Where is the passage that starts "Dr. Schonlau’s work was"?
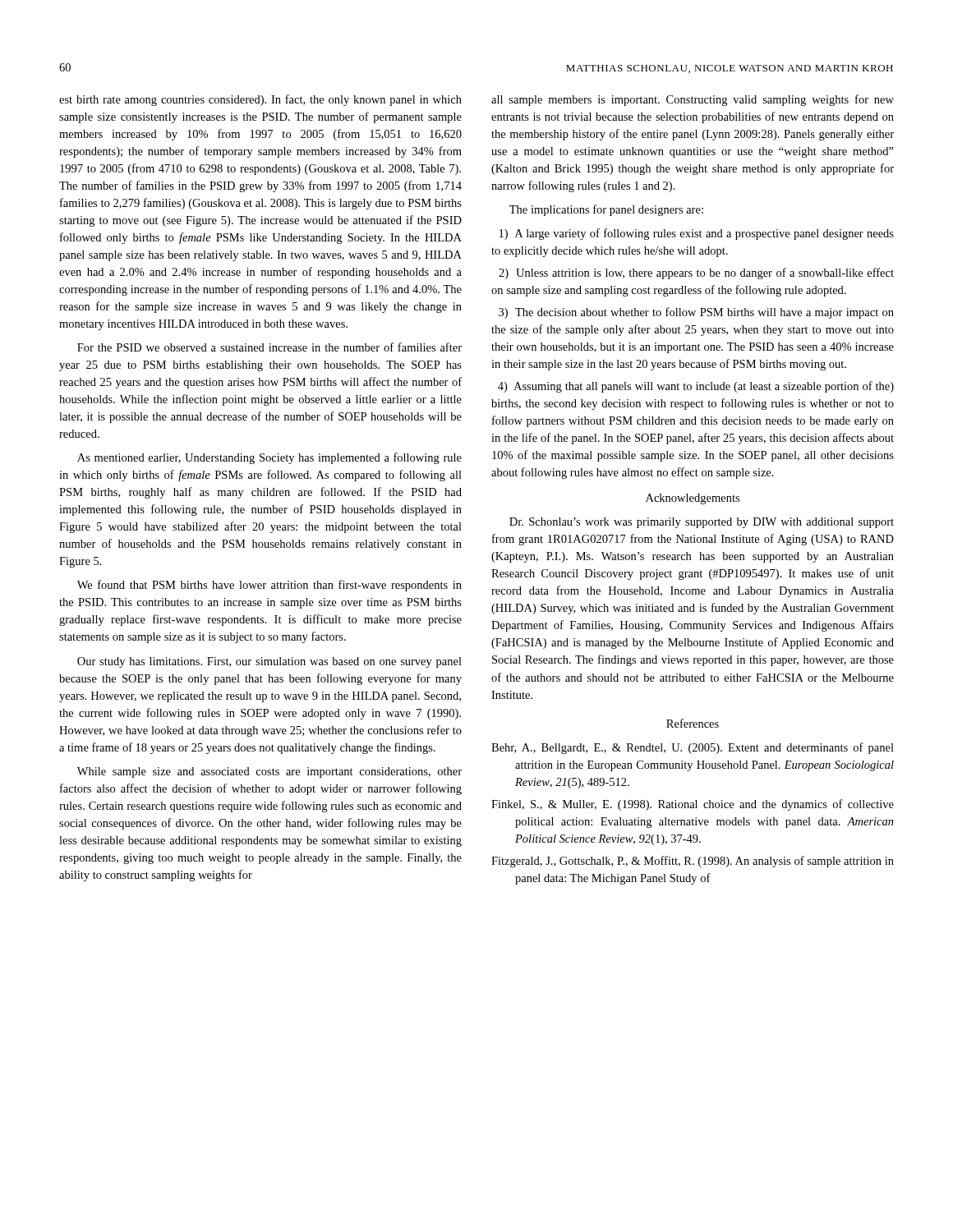 click(x=693, y=609)
